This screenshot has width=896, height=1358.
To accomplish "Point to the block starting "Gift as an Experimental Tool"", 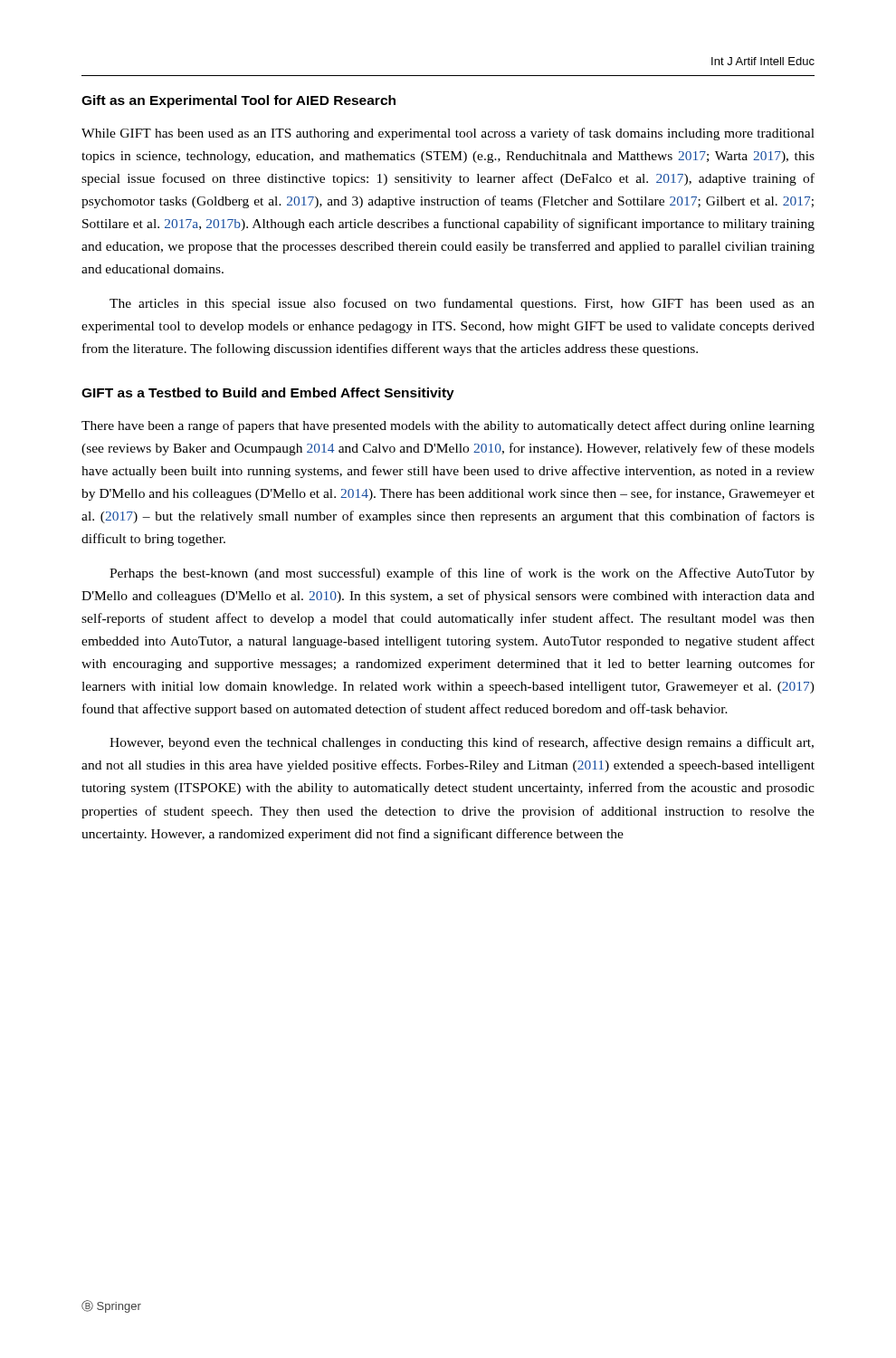I will pos(239,100).
